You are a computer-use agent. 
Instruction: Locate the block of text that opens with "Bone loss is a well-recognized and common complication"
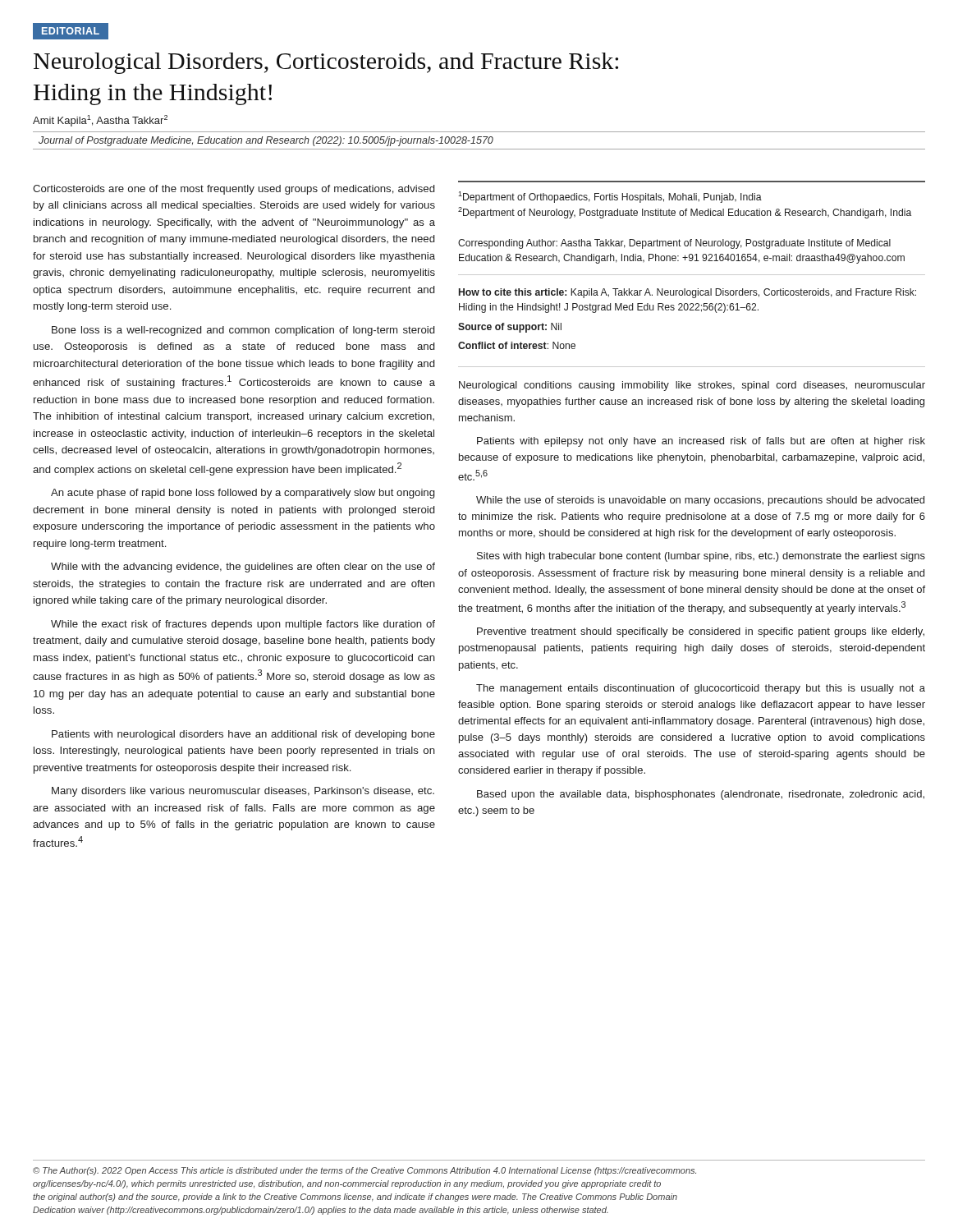pos(234,400)
